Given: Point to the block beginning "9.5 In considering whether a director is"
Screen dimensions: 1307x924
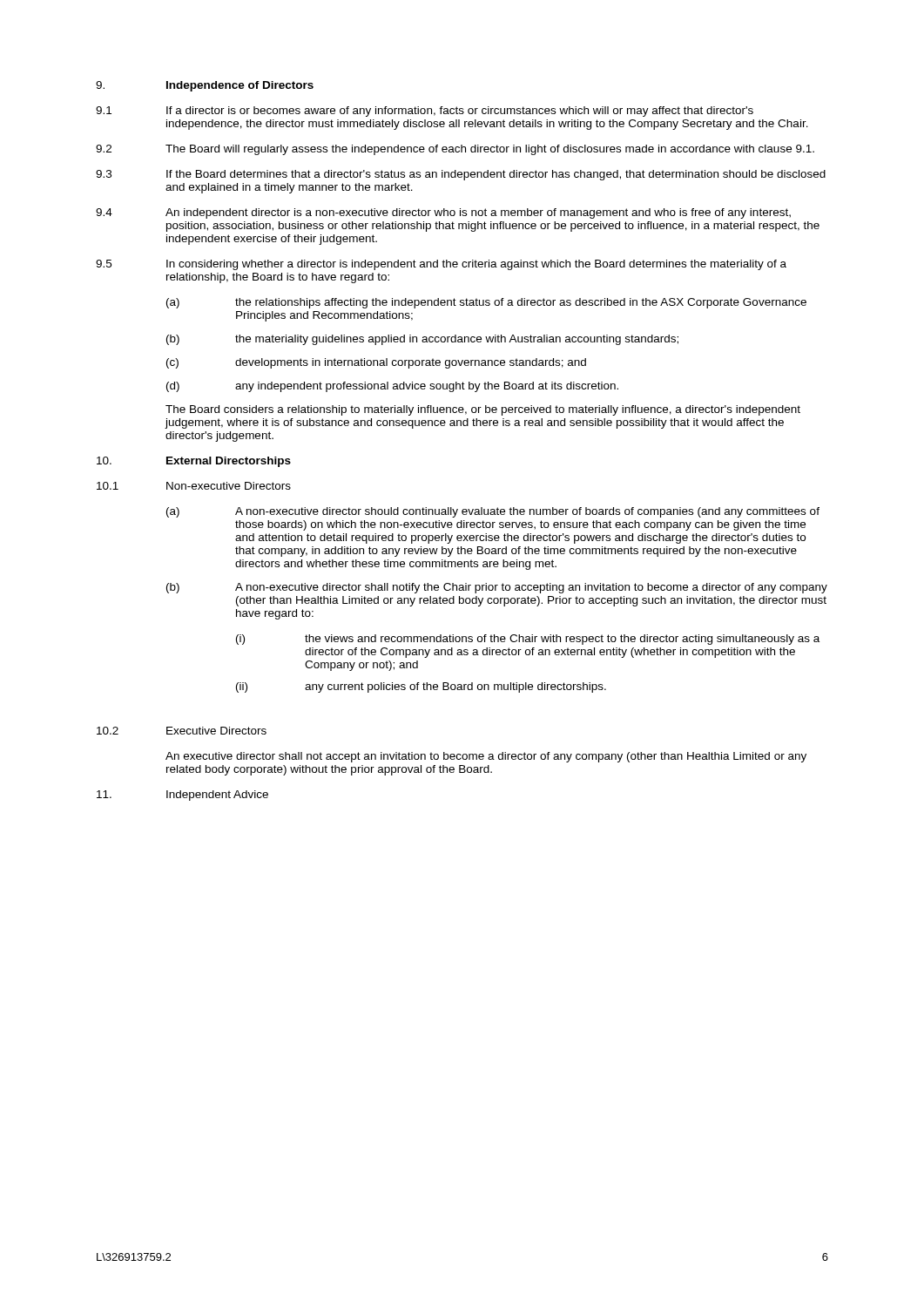Looking at the screenshot, I should (462, 349).
